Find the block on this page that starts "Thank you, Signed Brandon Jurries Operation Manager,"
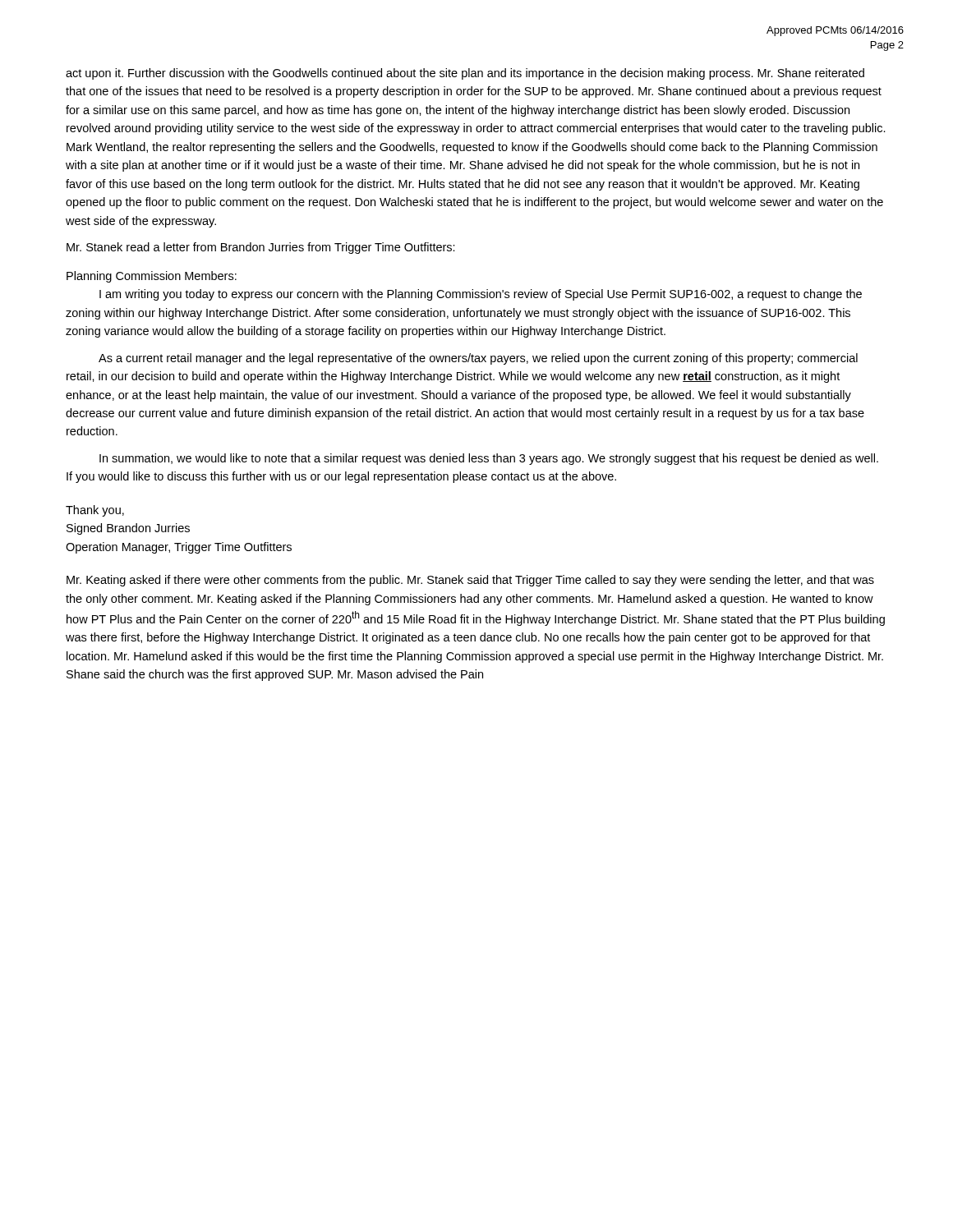This screenshot has height=1232, width=953. [x=95, y=511]
